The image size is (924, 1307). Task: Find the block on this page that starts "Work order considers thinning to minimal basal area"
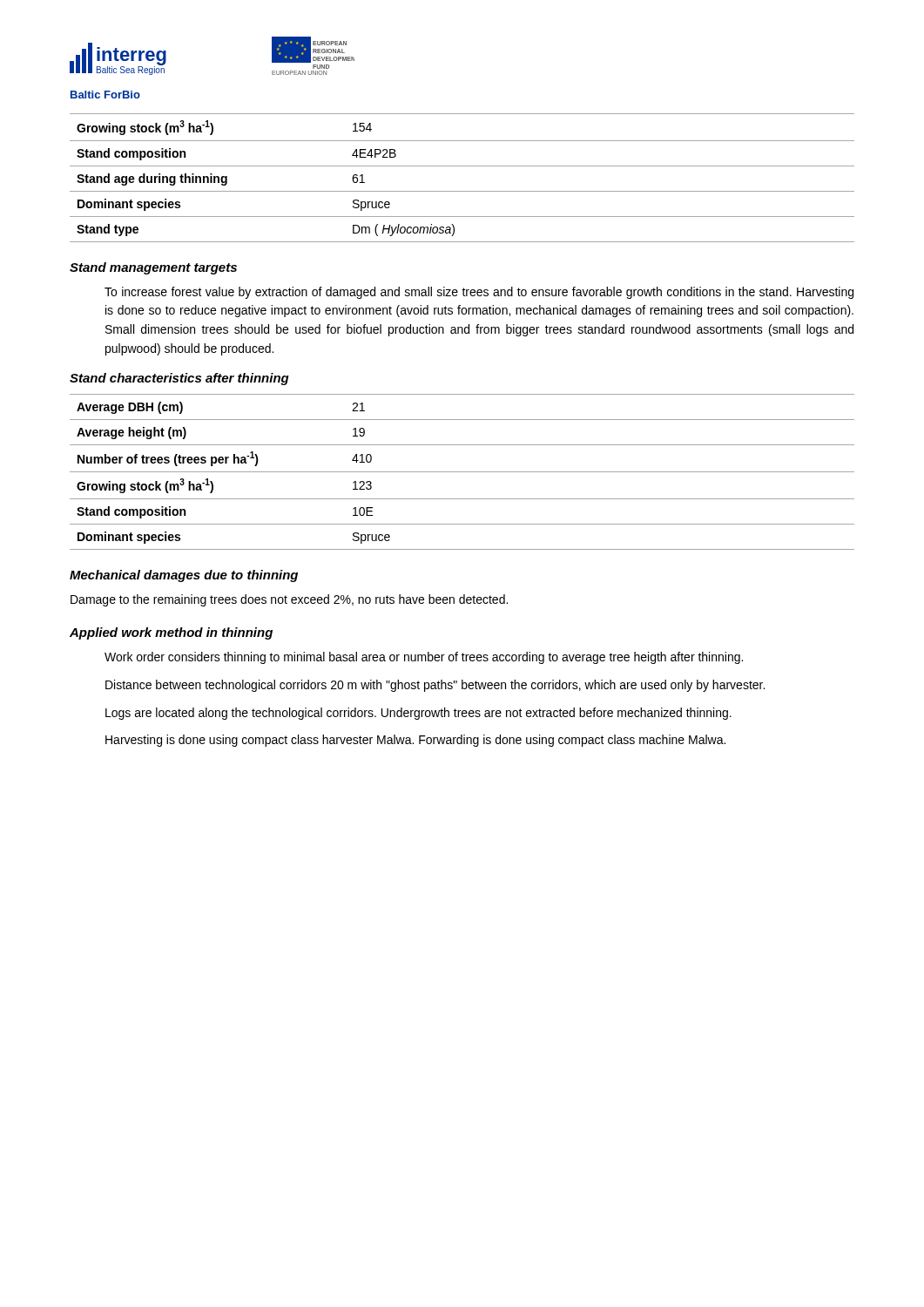click(424, 657)
